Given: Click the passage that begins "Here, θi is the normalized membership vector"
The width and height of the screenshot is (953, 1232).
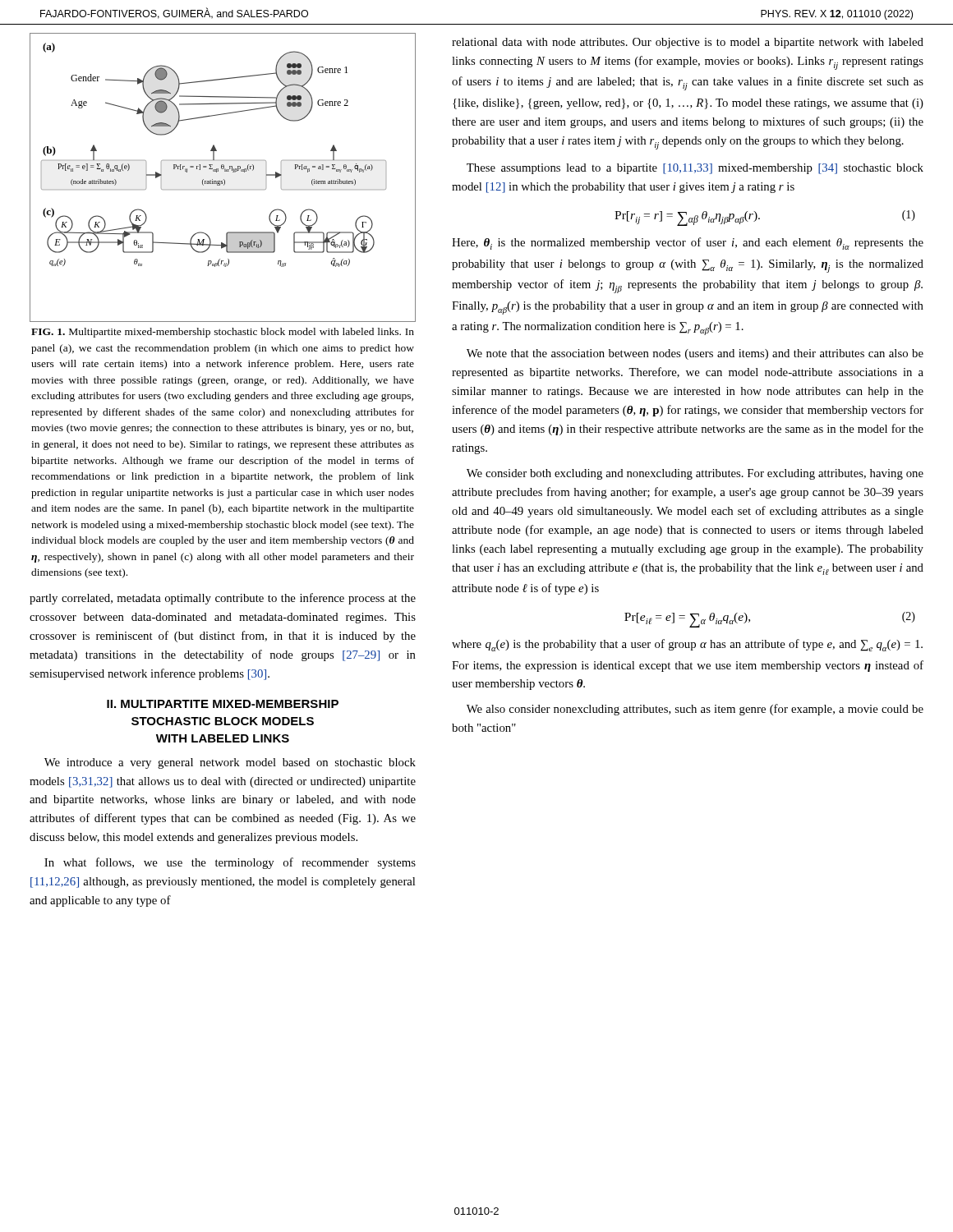Looking at the screenshot, I should tap(688, 416).
